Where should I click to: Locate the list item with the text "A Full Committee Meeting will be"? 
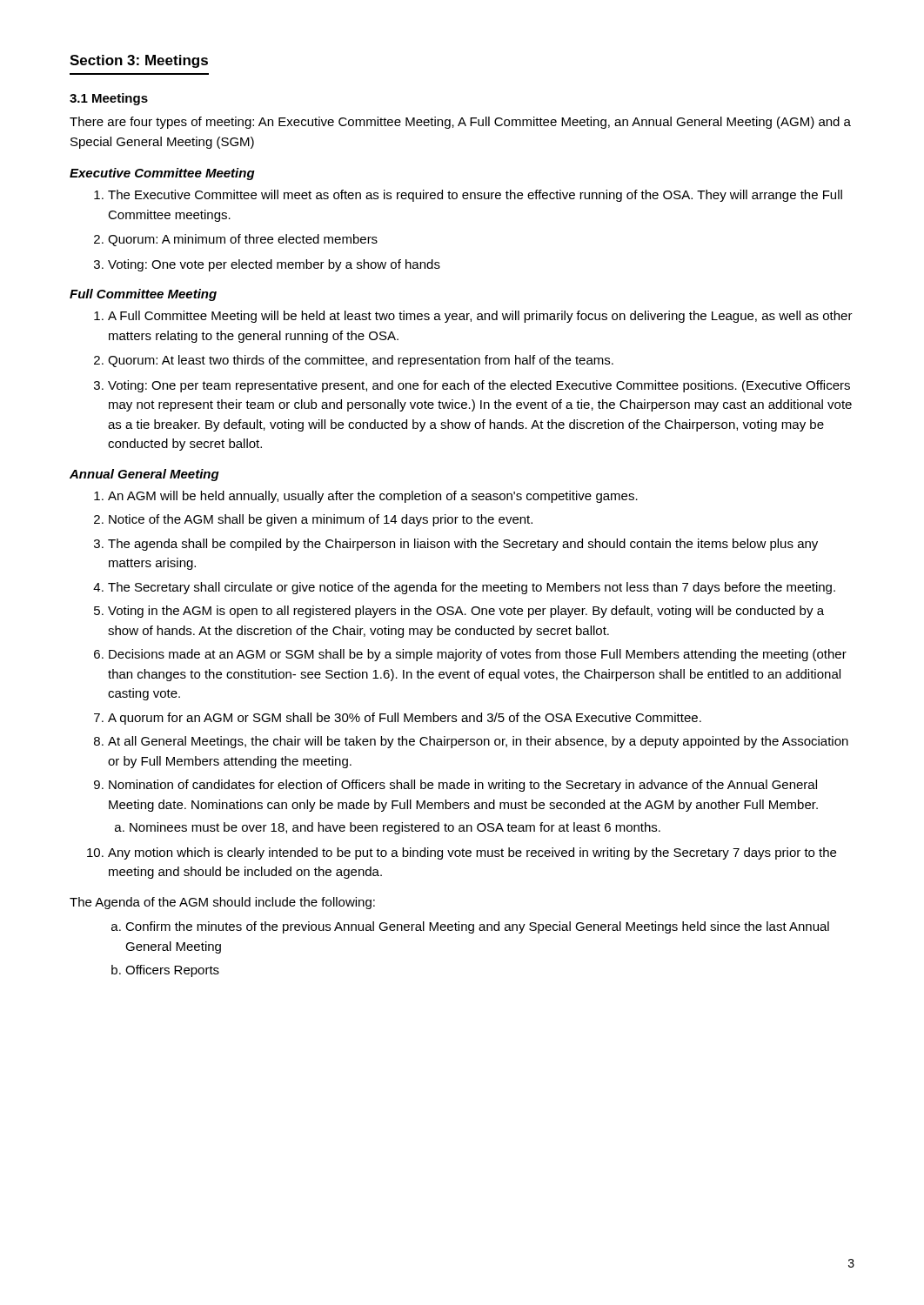pyautogui.click(x=480, y=325)
